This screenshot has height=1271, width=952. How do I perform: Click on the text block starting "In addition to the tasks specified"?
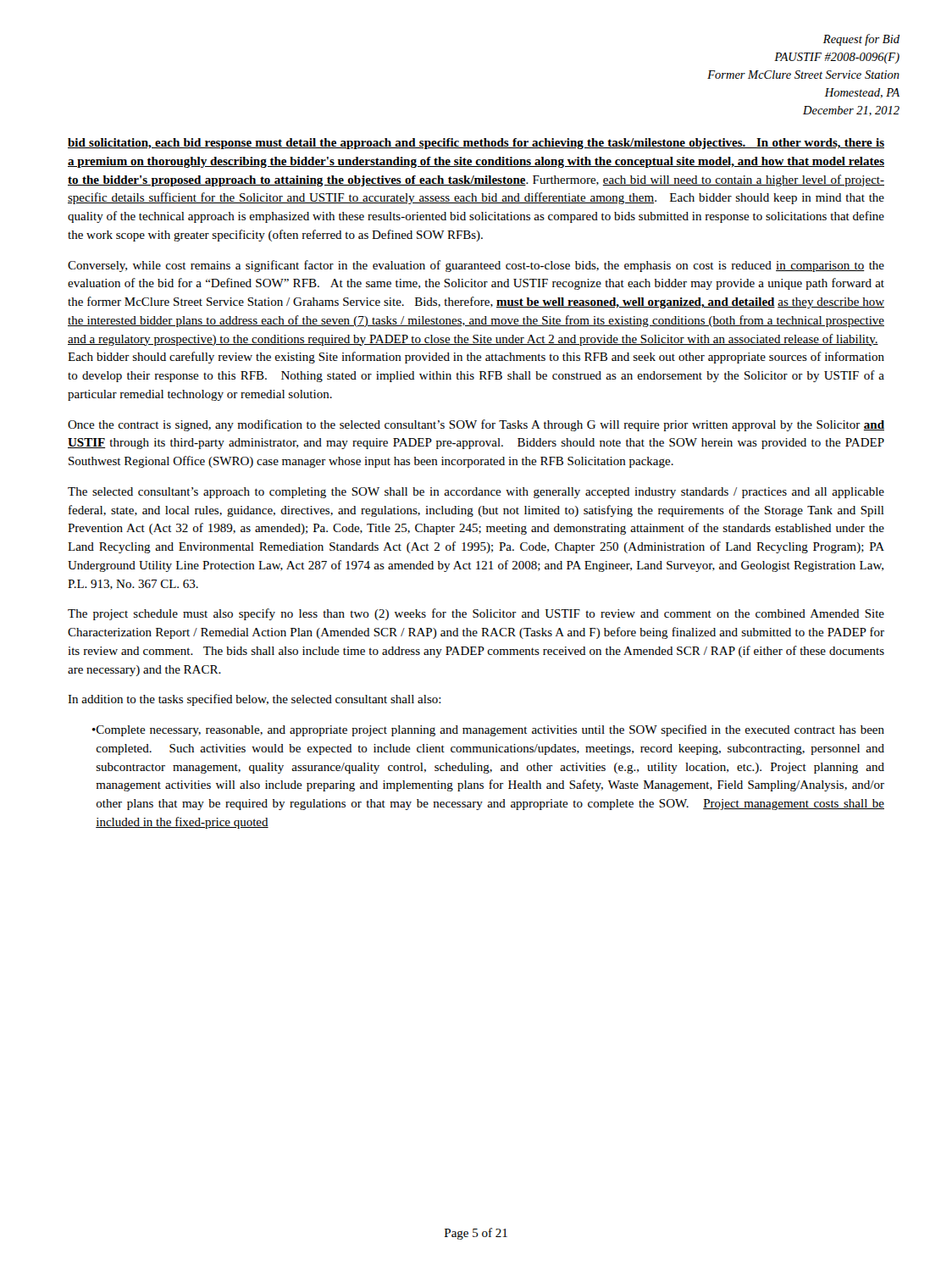(255, 700)
